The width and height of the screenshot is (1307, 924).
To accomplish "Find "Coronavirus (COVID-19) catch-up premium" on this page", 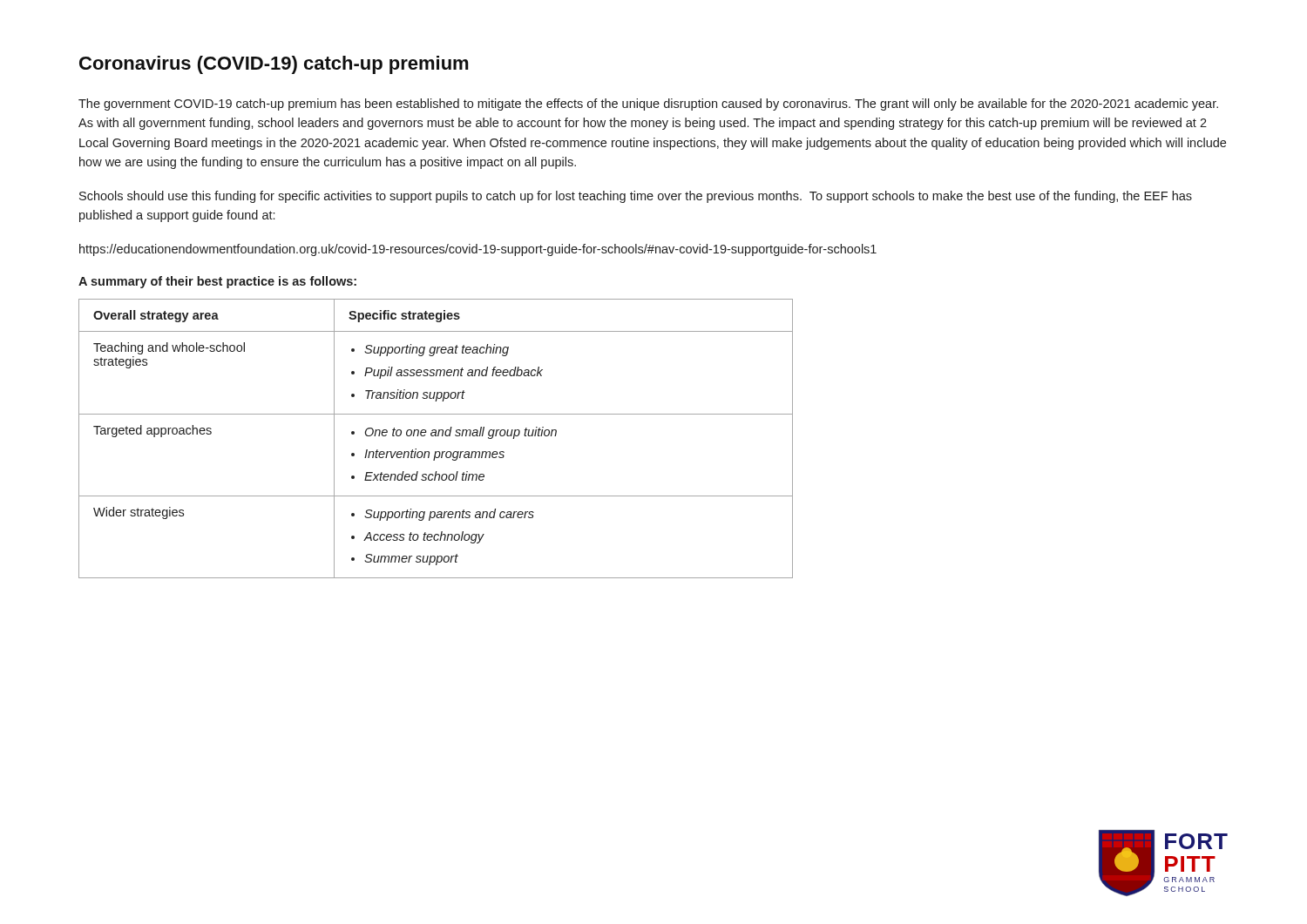I will [274, 65].
